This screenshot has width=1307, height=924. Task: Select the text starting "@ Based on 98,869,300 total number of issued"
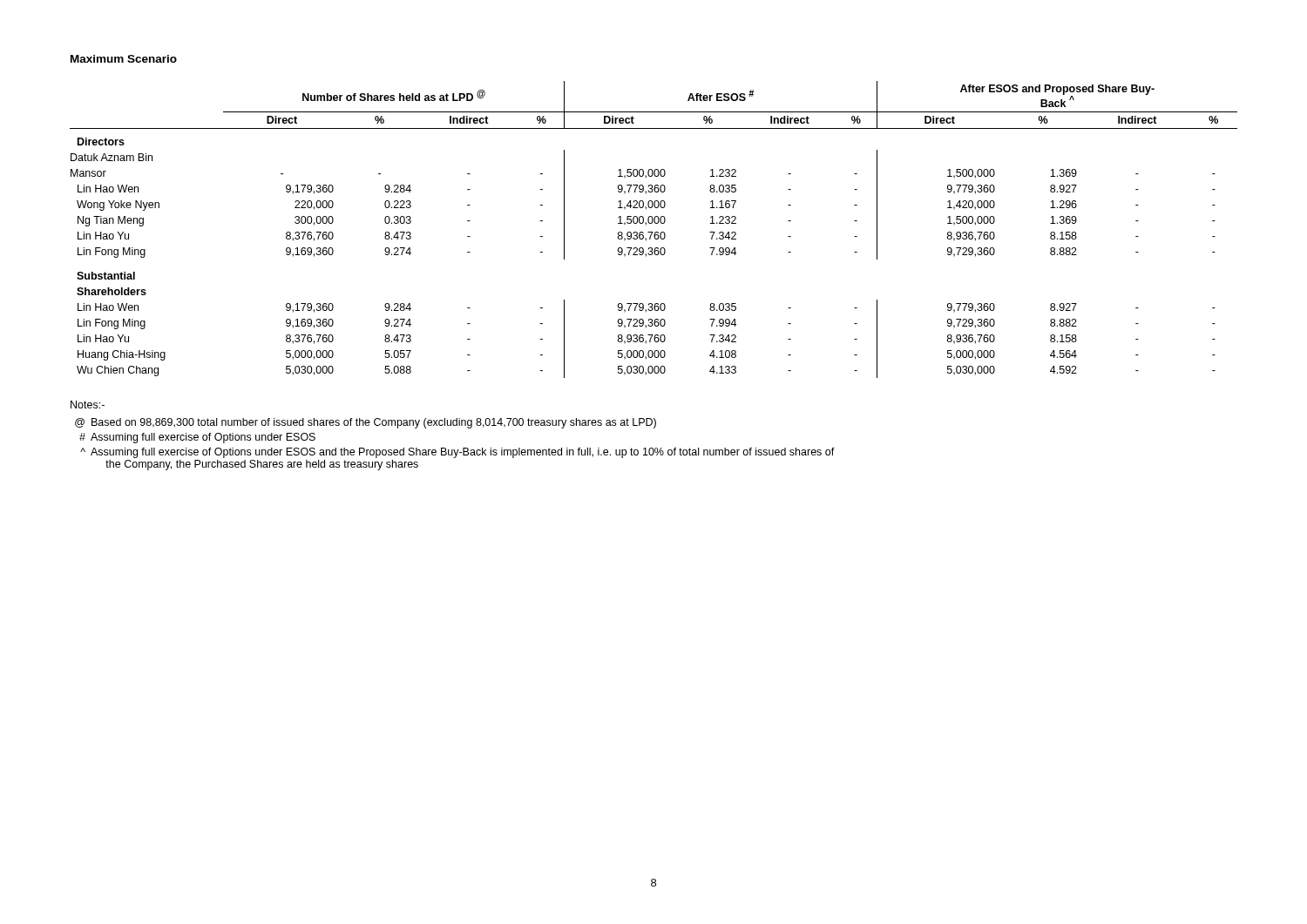[x=654, y=423]
